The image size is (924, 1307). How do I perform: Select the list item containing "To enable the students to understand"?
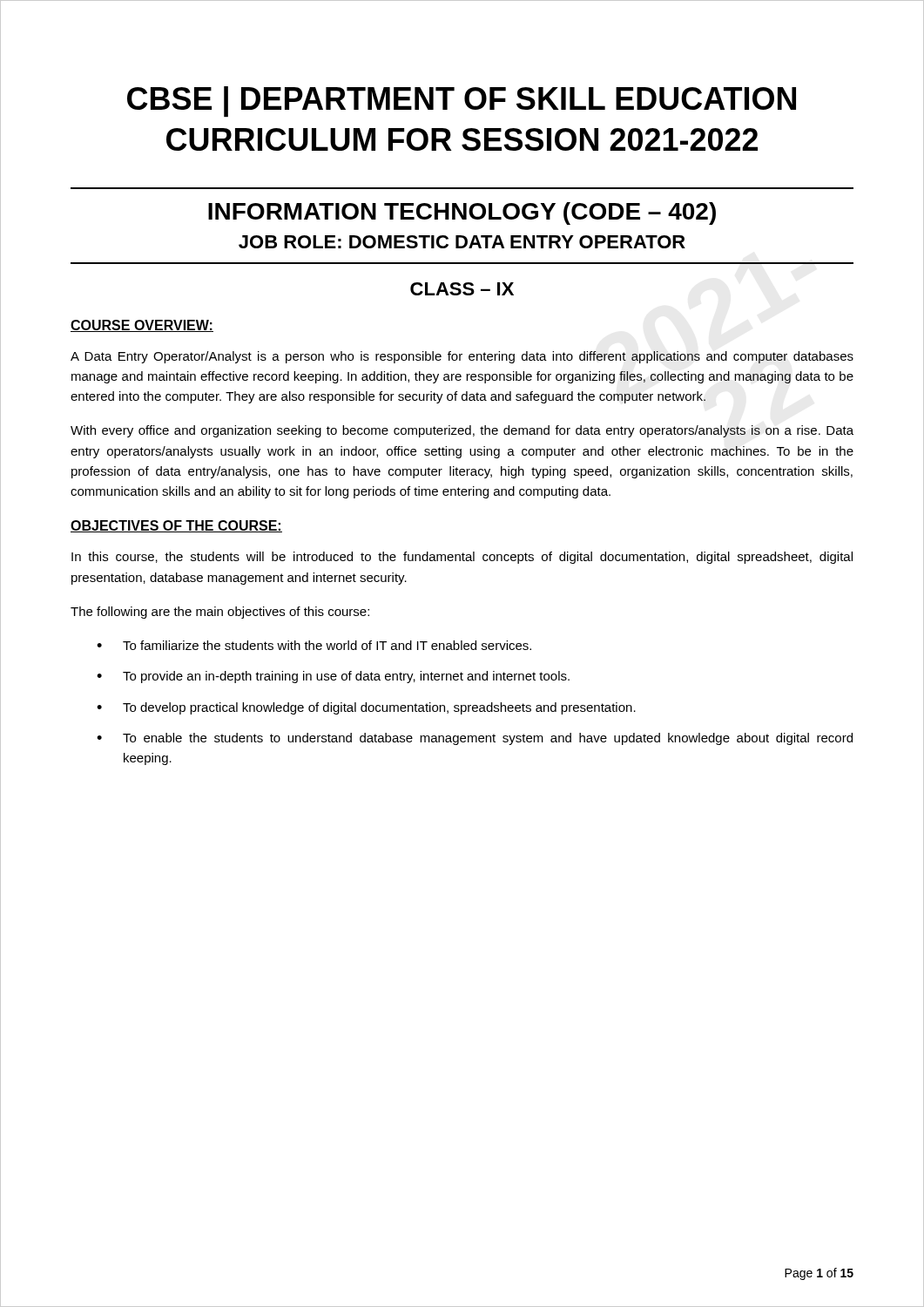tap(488, 748)
